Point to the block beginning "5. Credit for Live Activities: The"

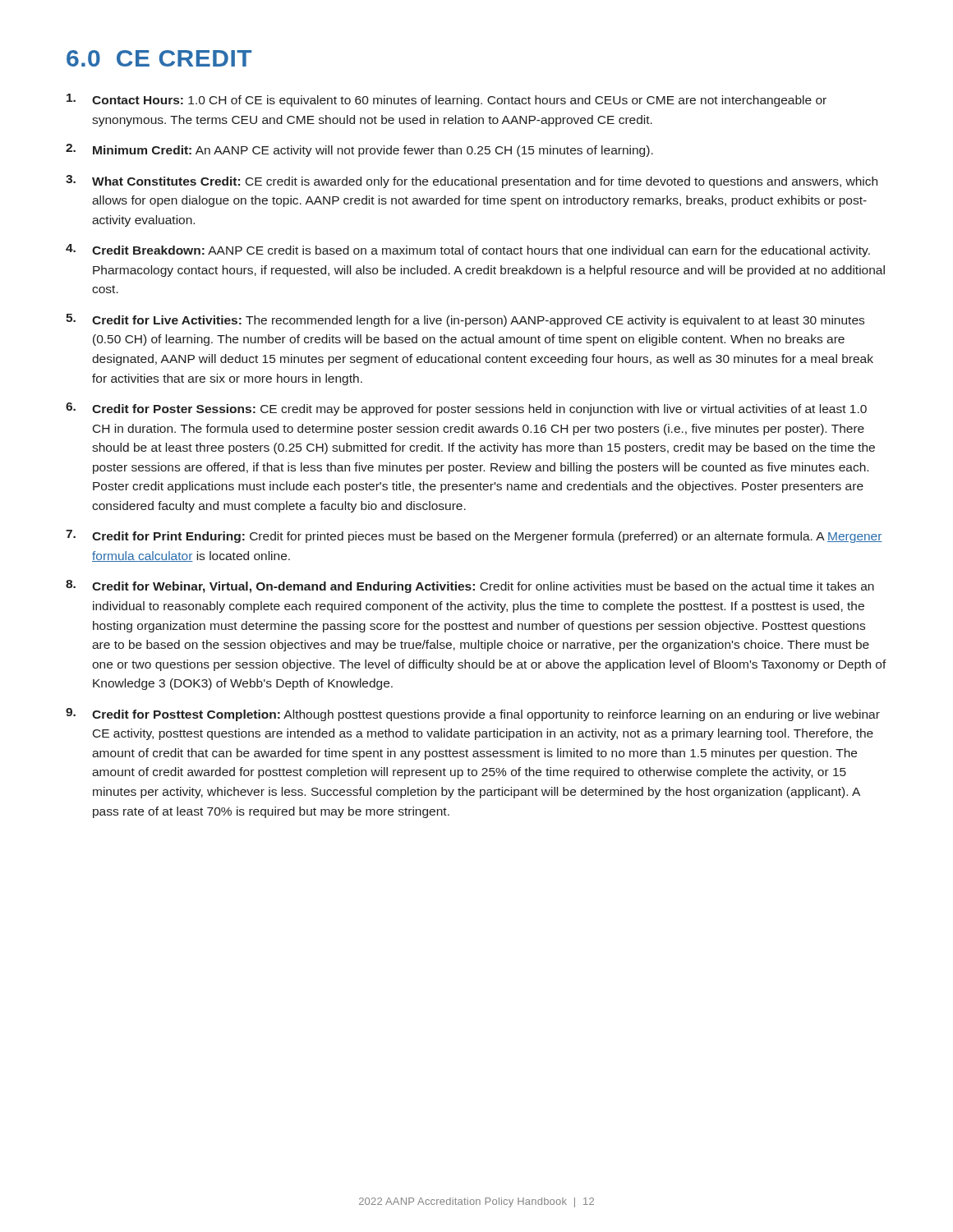[x=476, y=349]
